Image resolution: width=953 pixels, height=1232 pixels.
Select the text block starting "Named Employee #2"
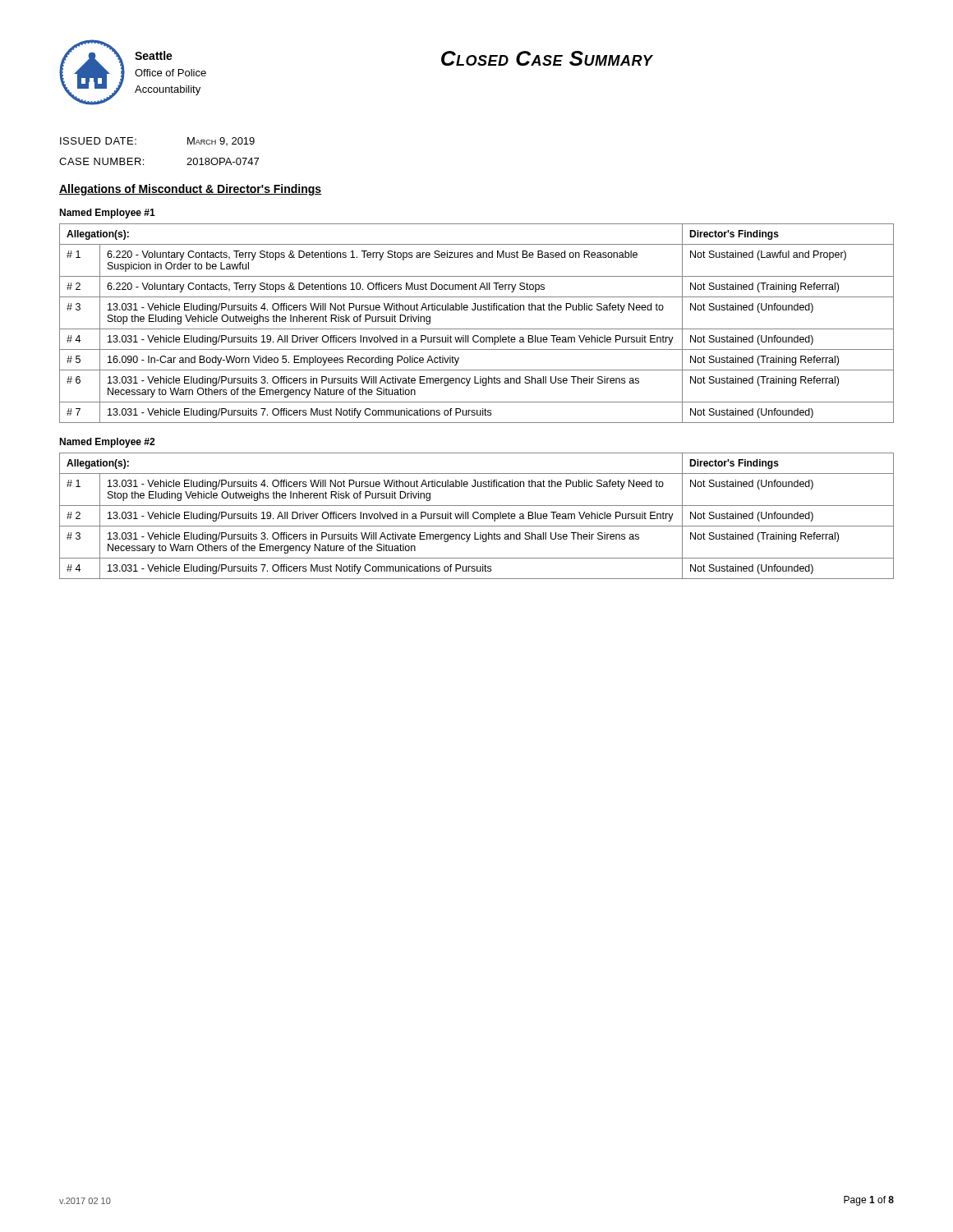pyautogui.click(x=107, y=442)
